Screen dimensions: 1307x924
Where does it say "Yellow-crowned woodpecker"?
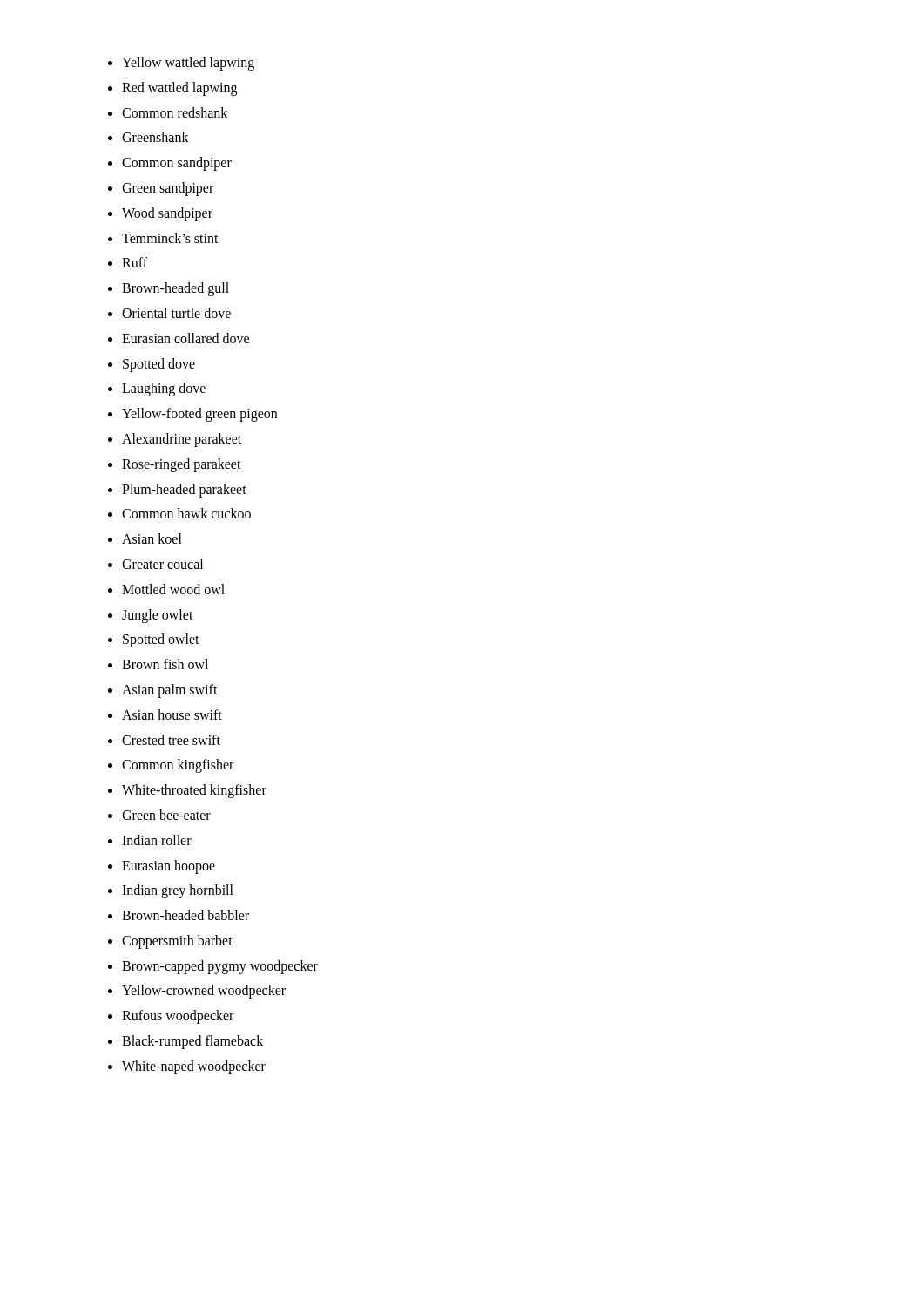coord(204,992)
